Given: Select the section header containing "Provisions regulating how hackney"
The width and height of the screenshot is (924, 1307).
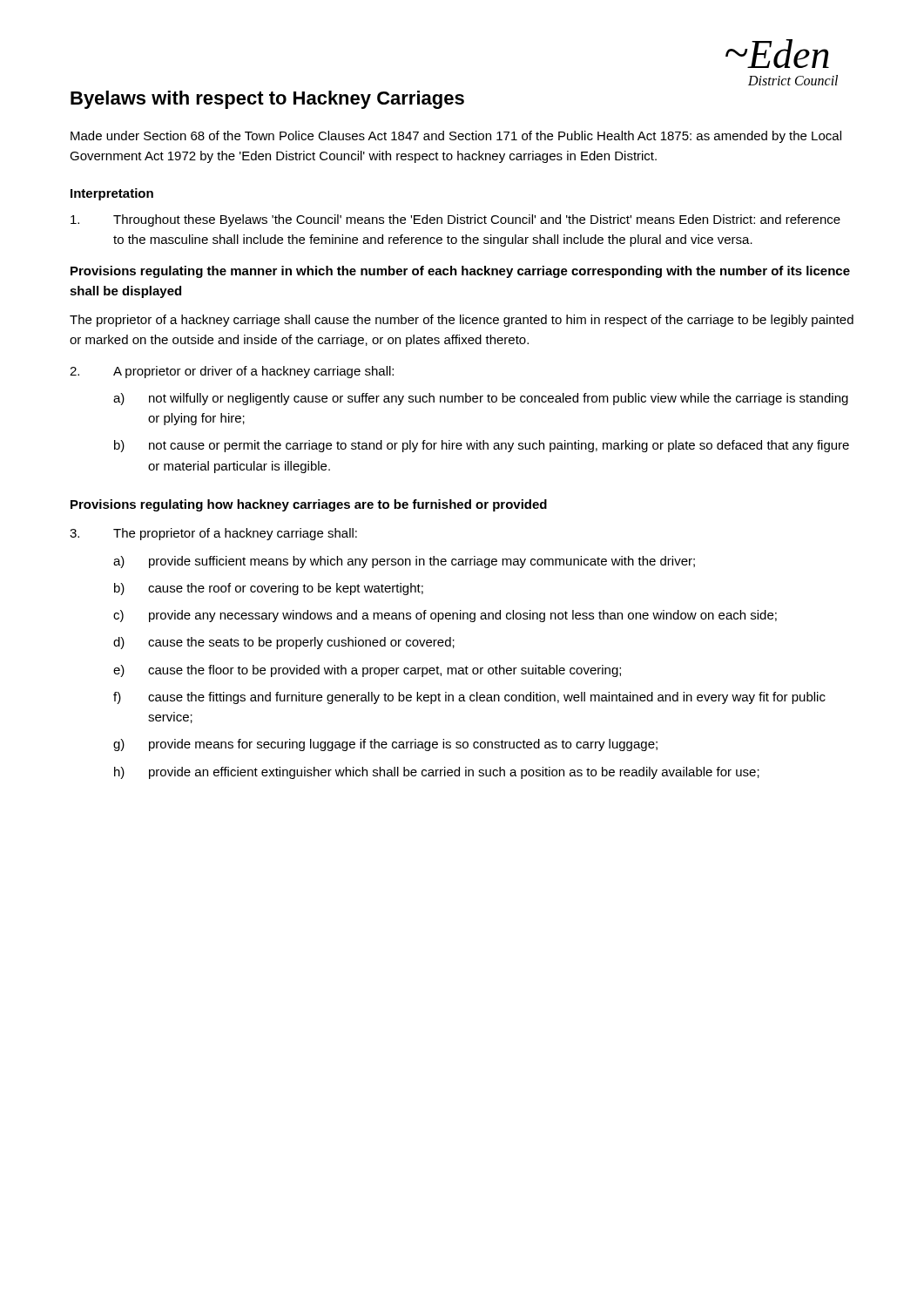Looking at the screenshot, I should click(309, 504).
